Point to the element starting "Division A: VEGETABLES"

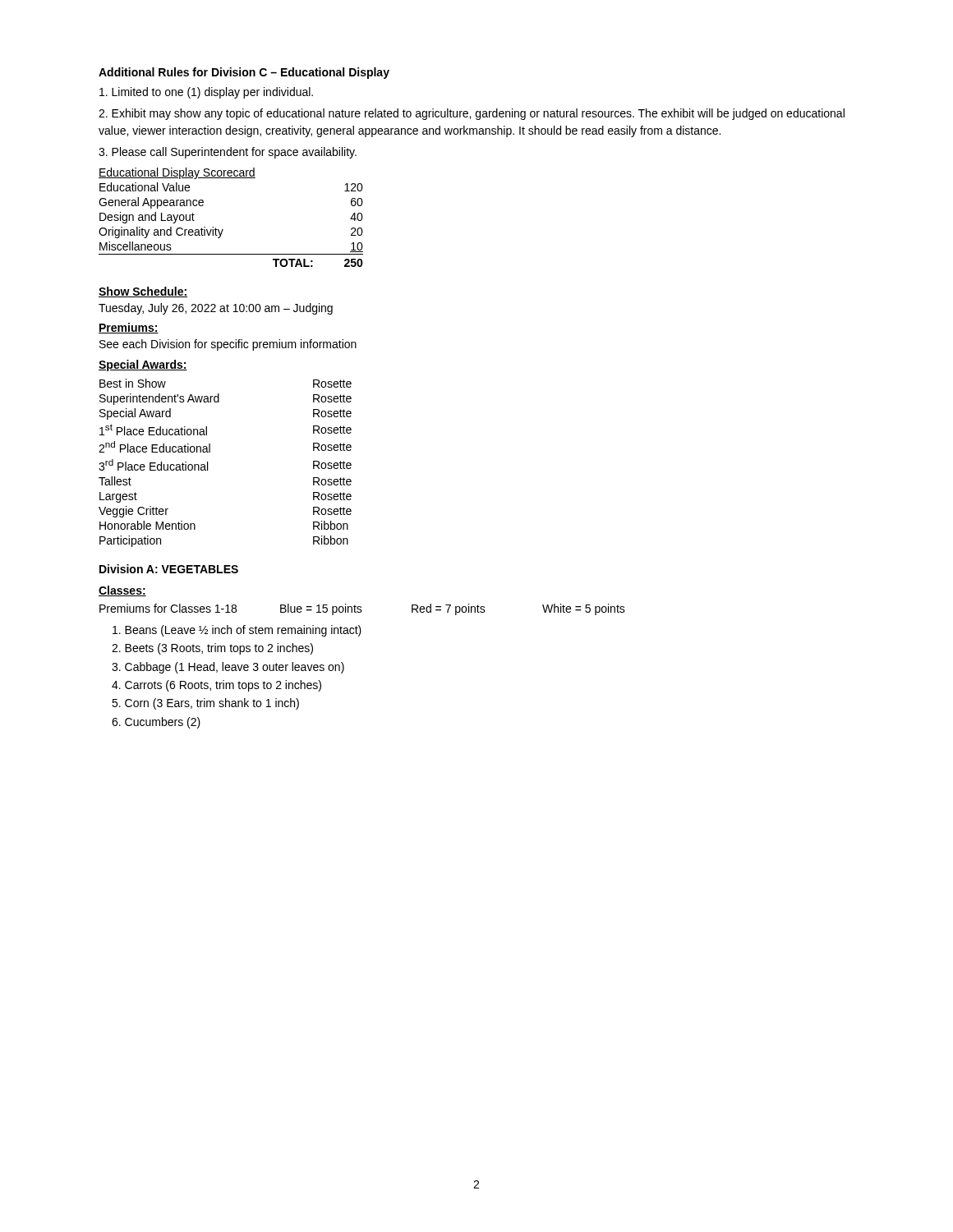[169, 569]
